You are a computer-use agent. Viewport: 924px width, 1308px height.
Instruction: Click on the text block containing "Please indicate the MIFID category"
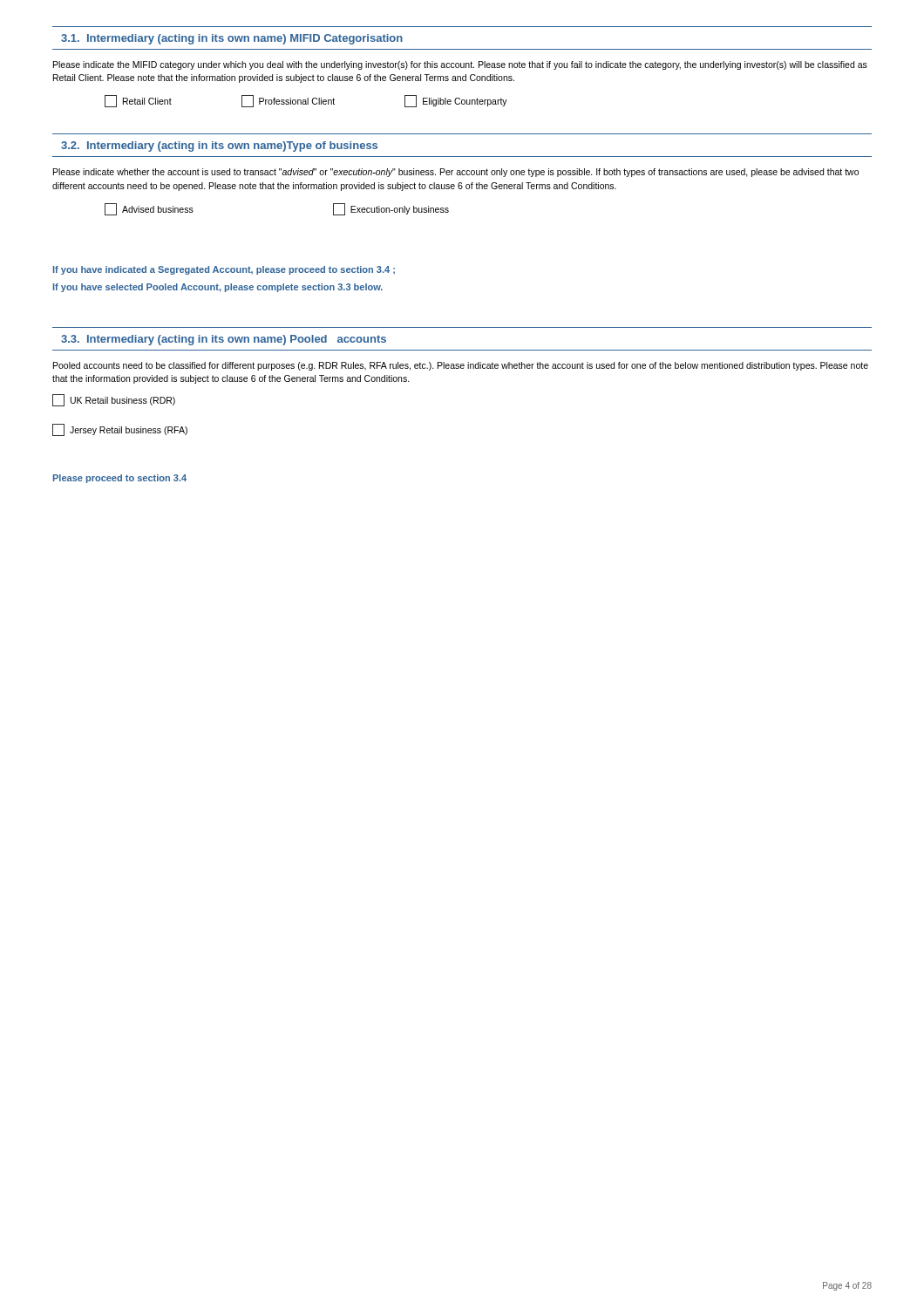point(460,71)
